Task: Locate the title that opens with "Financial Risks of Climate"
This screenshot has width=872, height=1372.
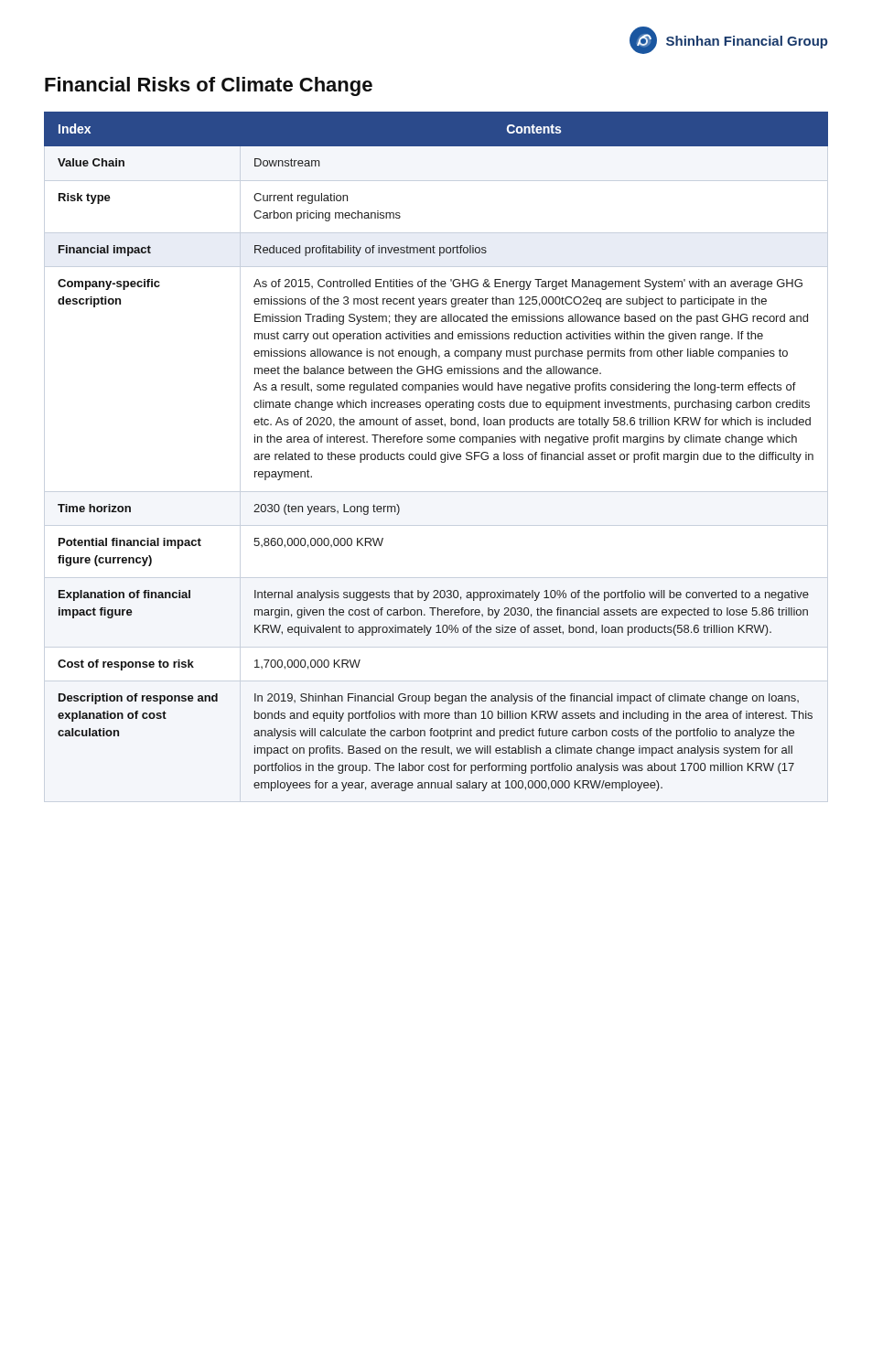Action: [x=208, y=85]
